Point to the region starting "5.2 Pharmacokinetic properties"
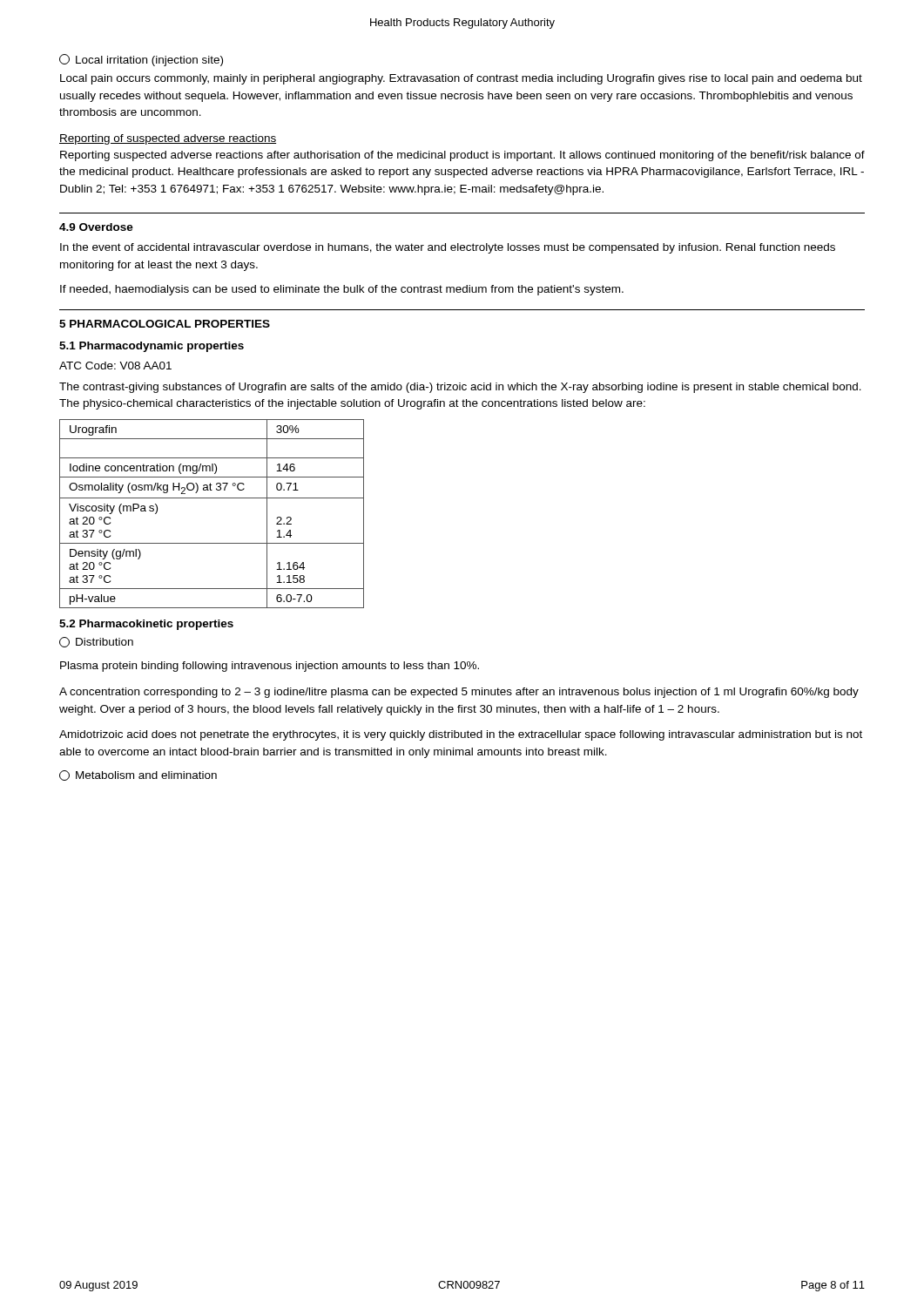Screen dimensions: 1307x924 tap(146, 624)
